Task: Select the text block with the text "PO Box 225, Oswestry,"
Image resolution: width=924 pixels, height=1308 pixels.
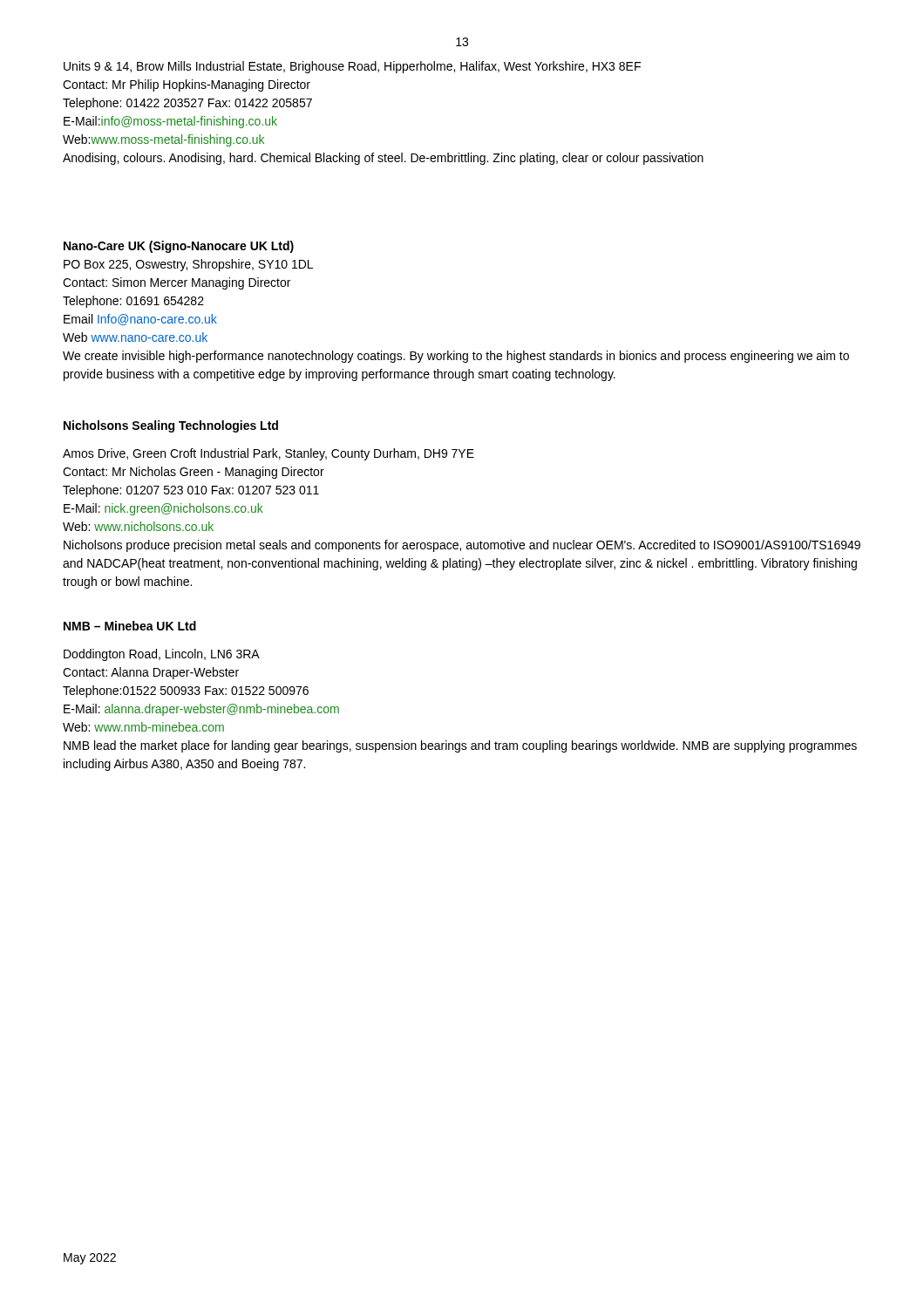Action: click(x=188, y=265)
